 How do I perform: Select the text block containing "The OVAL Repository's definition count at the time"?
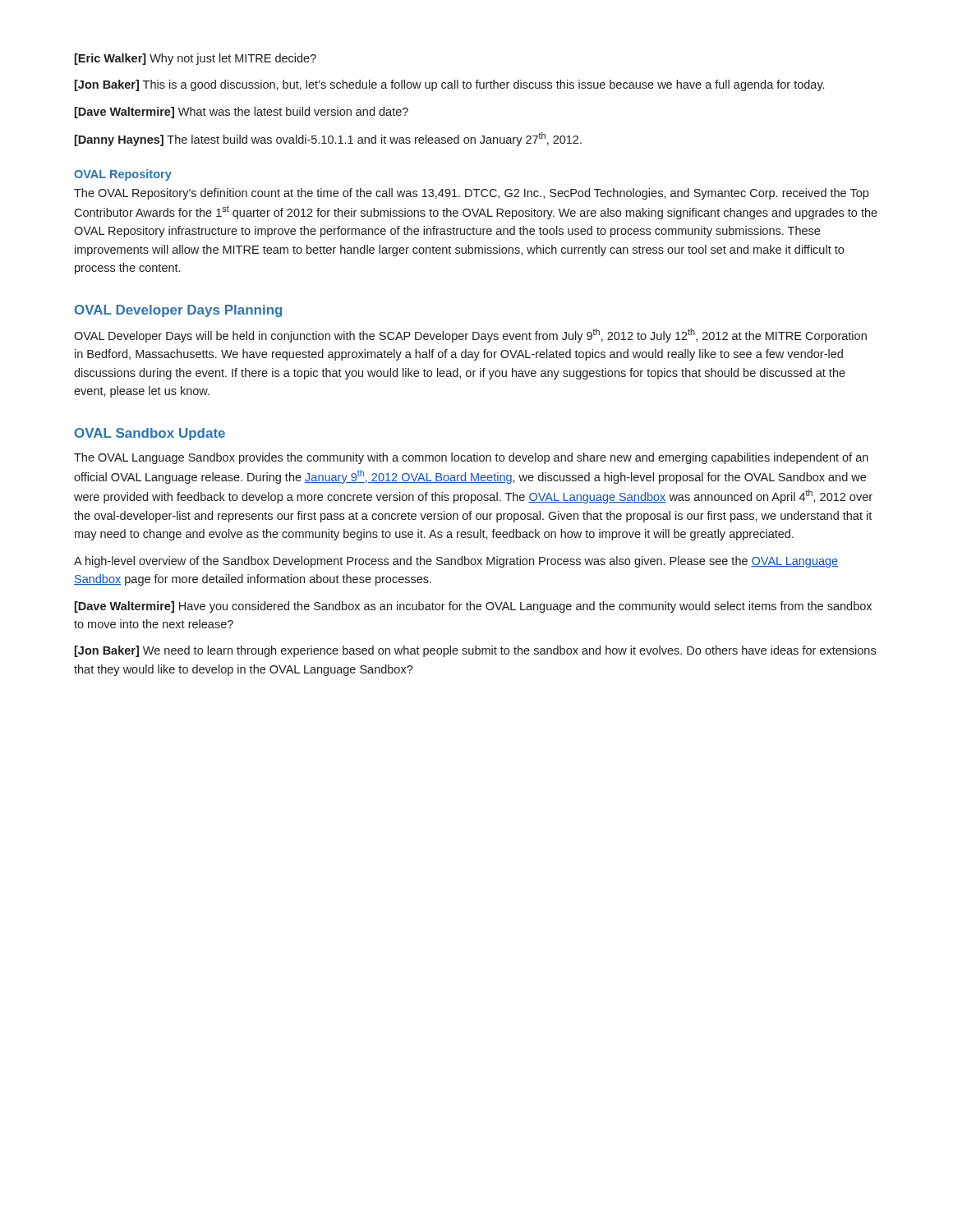pyautogui.click(x=476, y=231)
